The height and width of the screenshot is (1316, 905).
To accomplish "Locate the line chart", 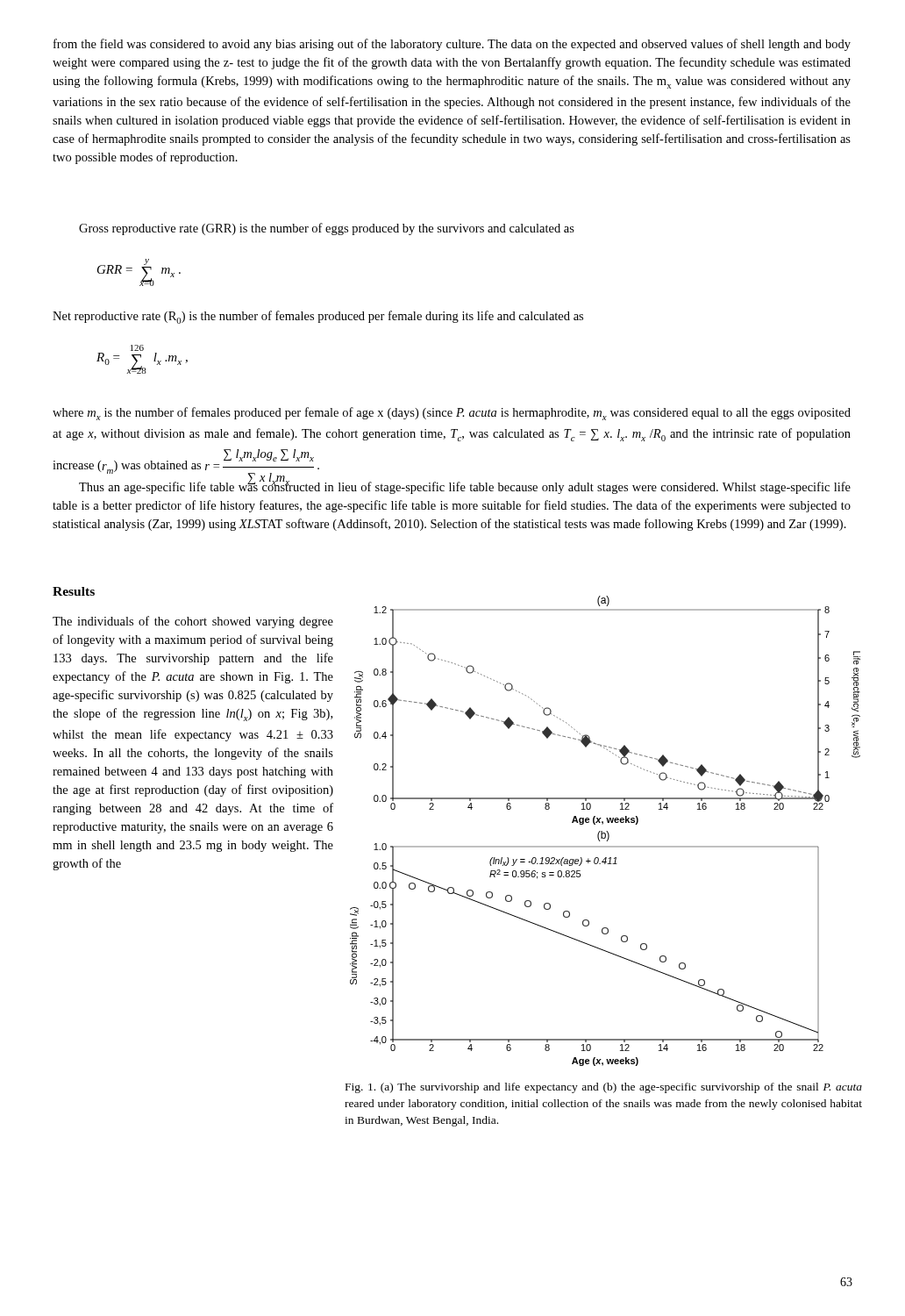I will pos(603,831).
